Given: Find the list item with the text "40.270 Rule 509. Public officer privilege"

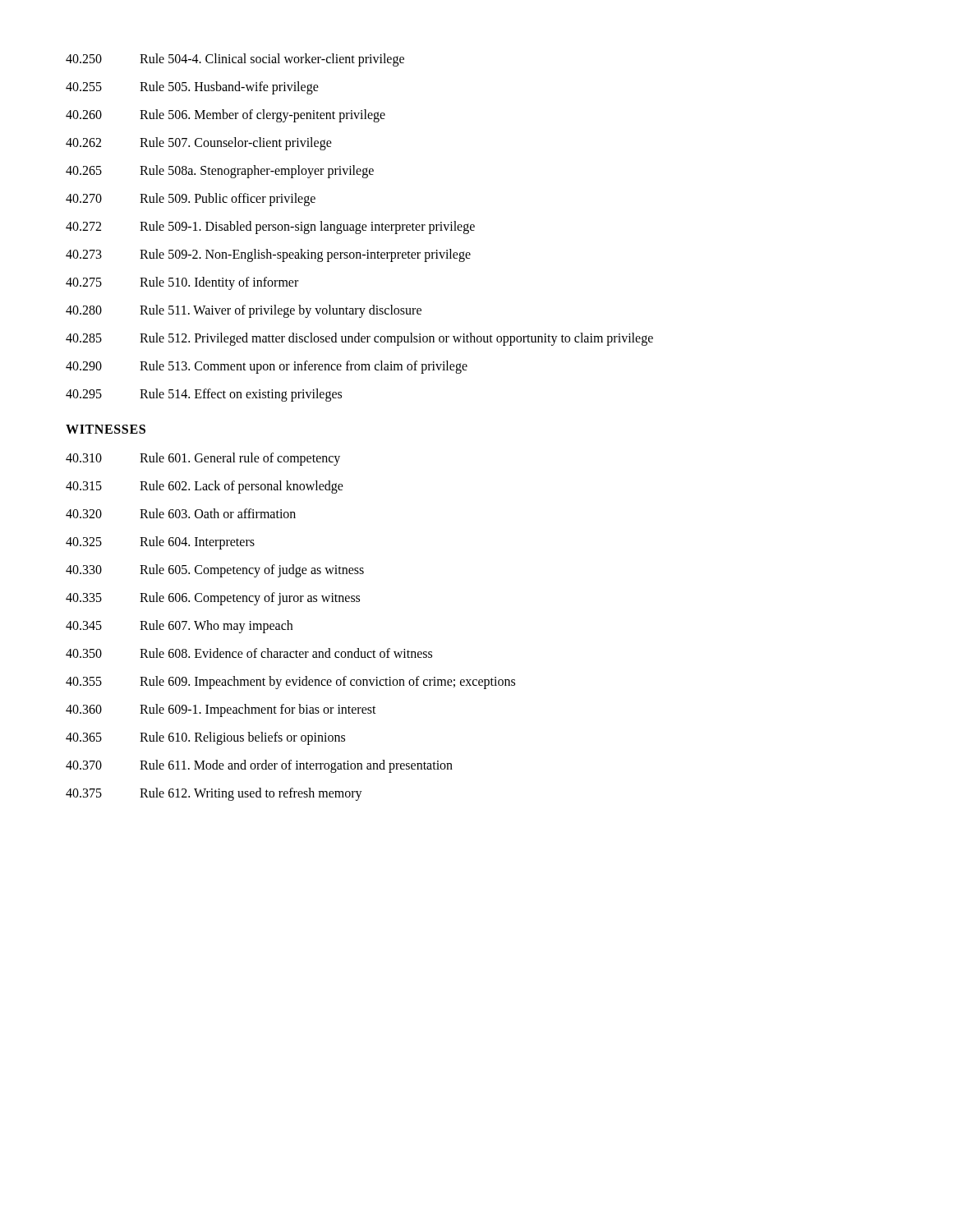Looking at the screenshot, I should [191, 200].
